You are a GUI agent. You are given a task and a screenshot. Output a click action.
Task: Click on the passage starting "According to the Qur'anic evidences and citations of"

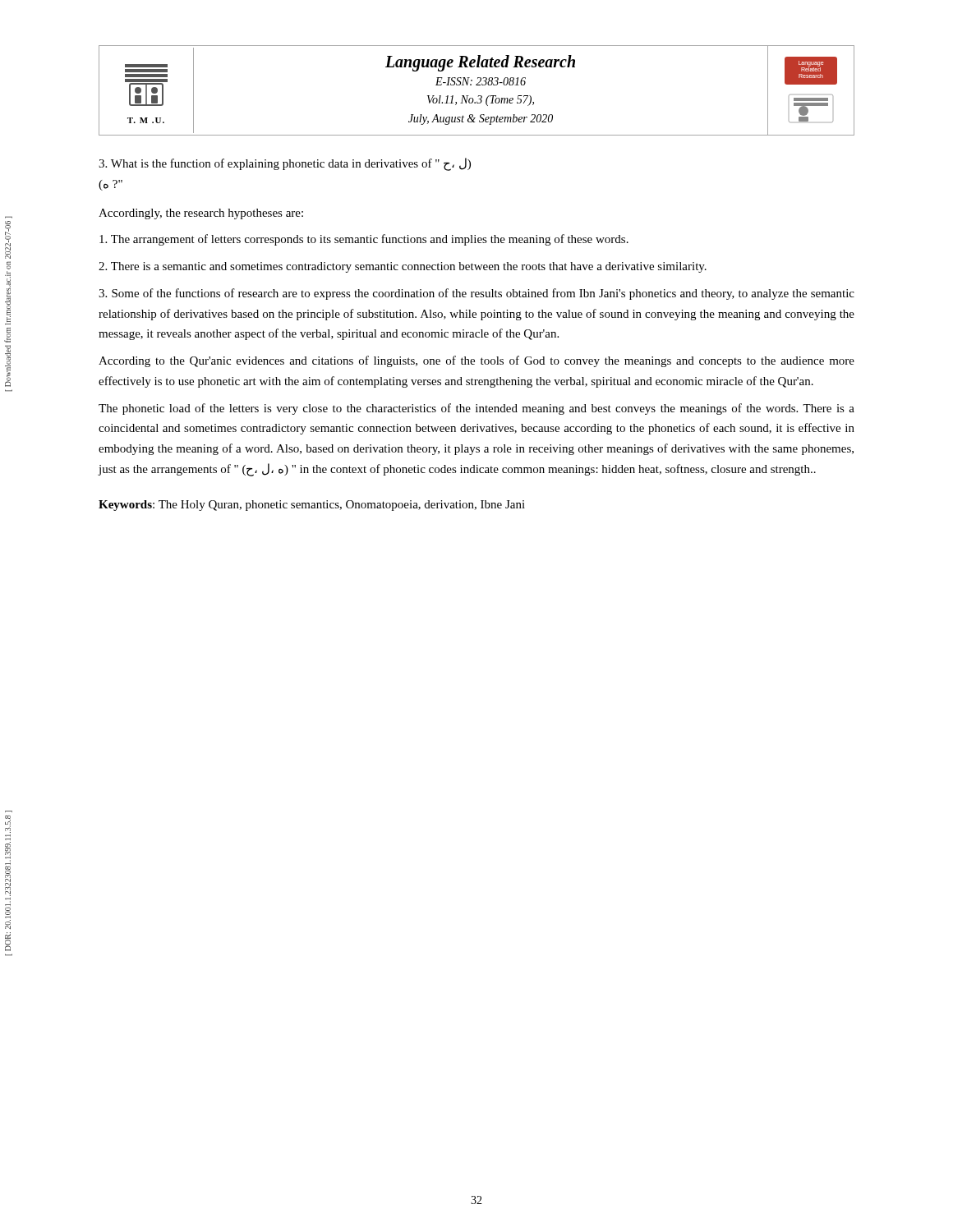[x=476, y=371]
